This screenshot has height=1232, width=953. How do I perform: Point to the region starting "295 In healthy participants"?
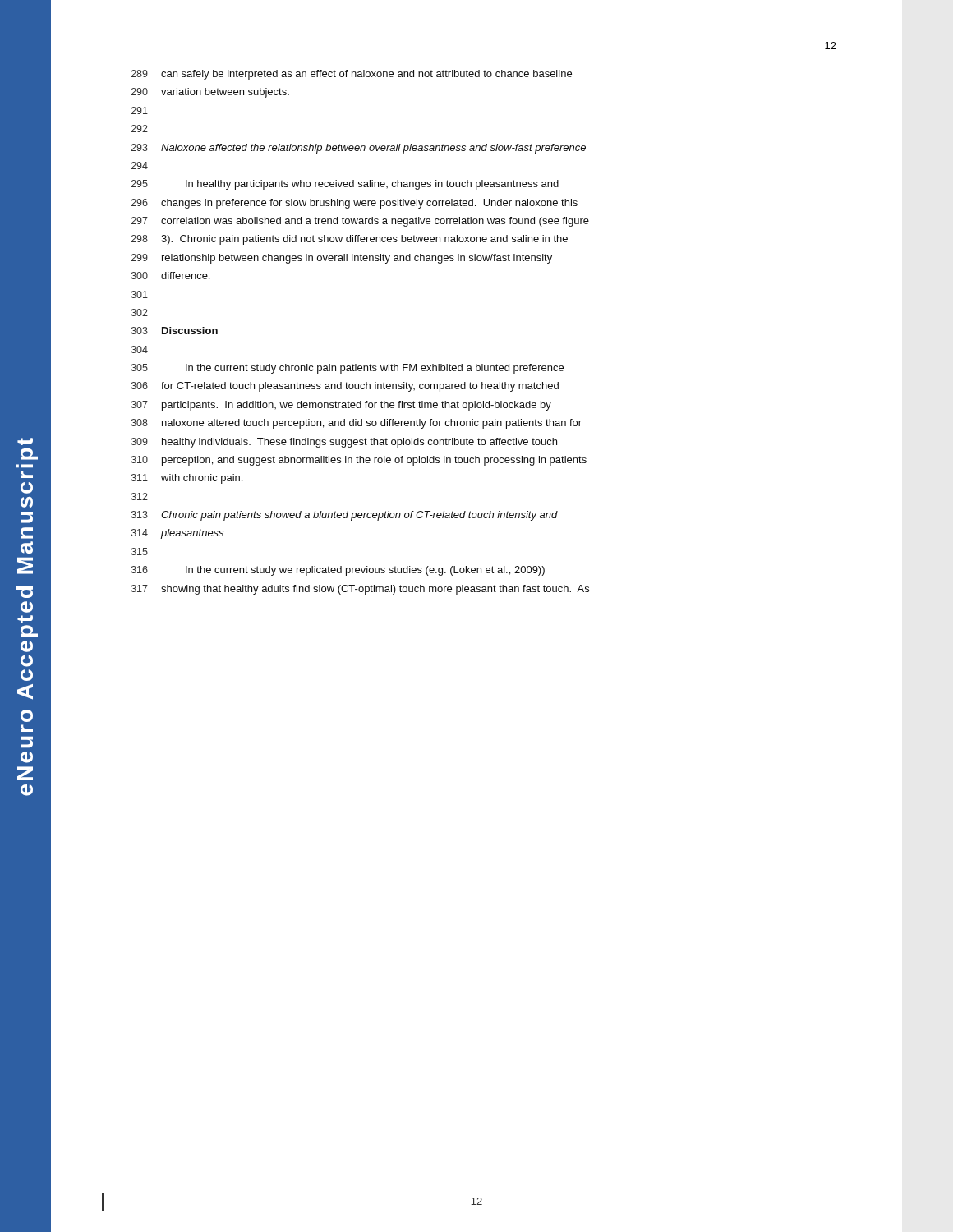click(334, 184)
